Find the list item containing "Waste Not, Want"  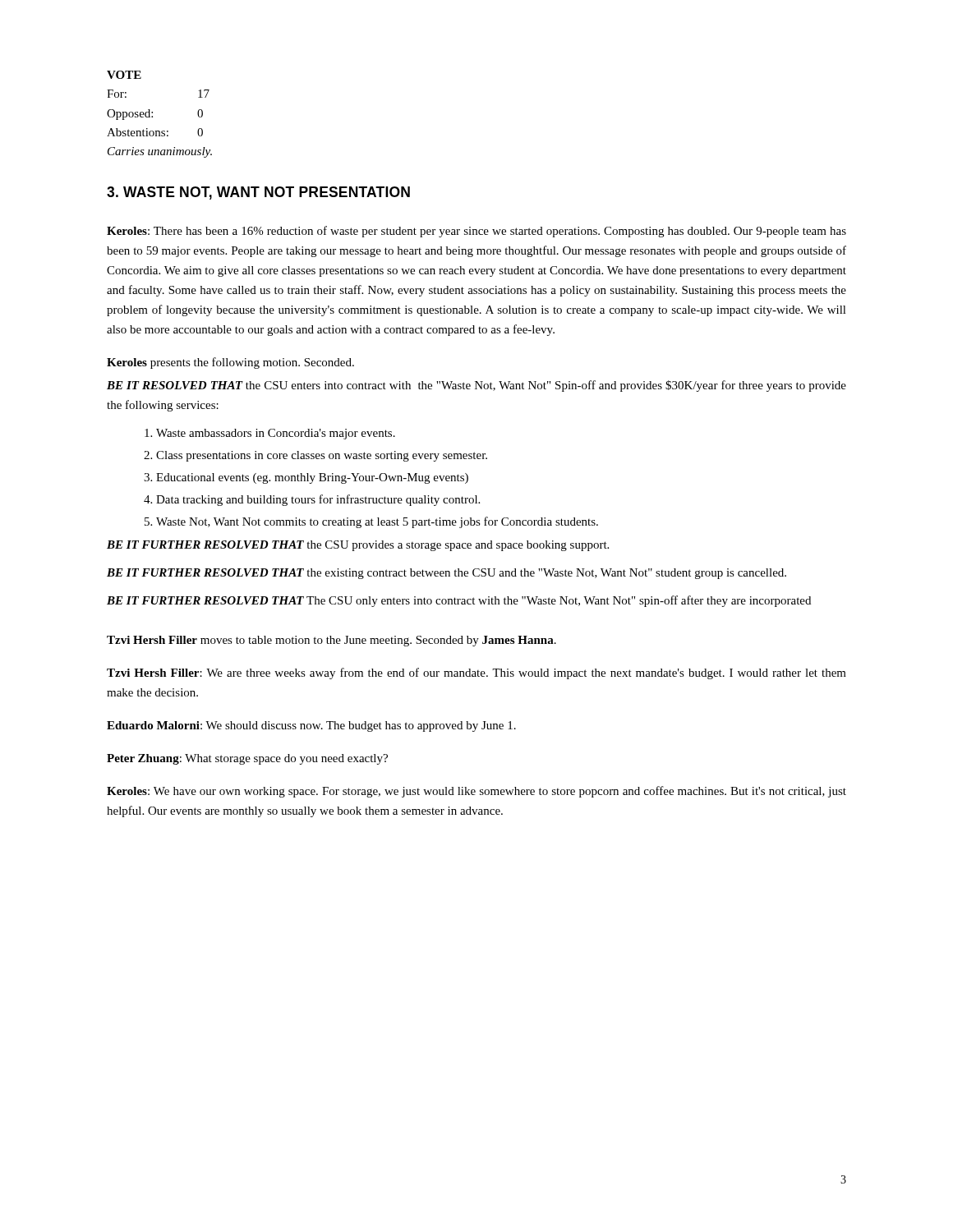click(377, 522)
